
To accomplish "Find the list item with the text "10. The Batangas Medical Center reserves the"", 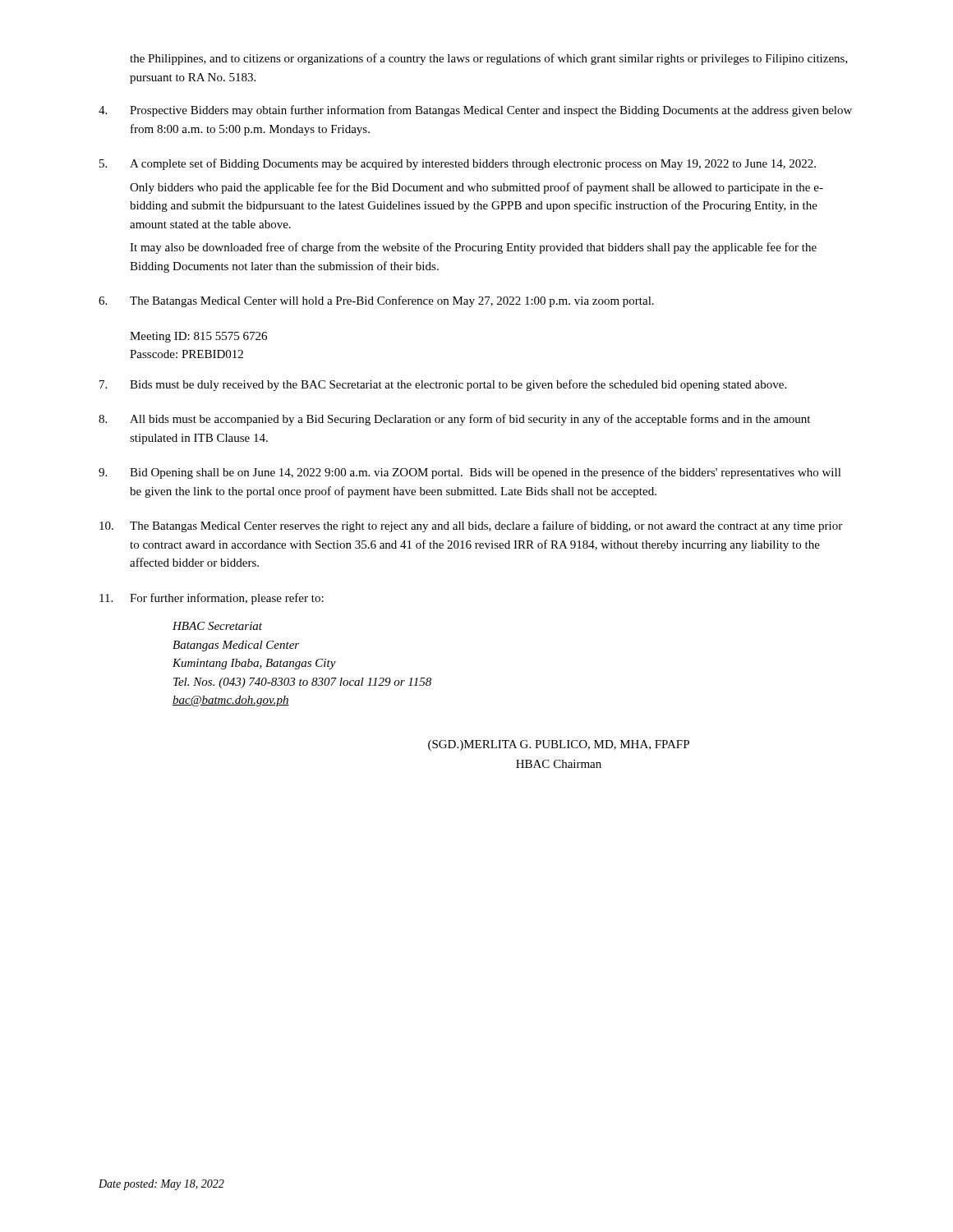I will coord(476,547).
